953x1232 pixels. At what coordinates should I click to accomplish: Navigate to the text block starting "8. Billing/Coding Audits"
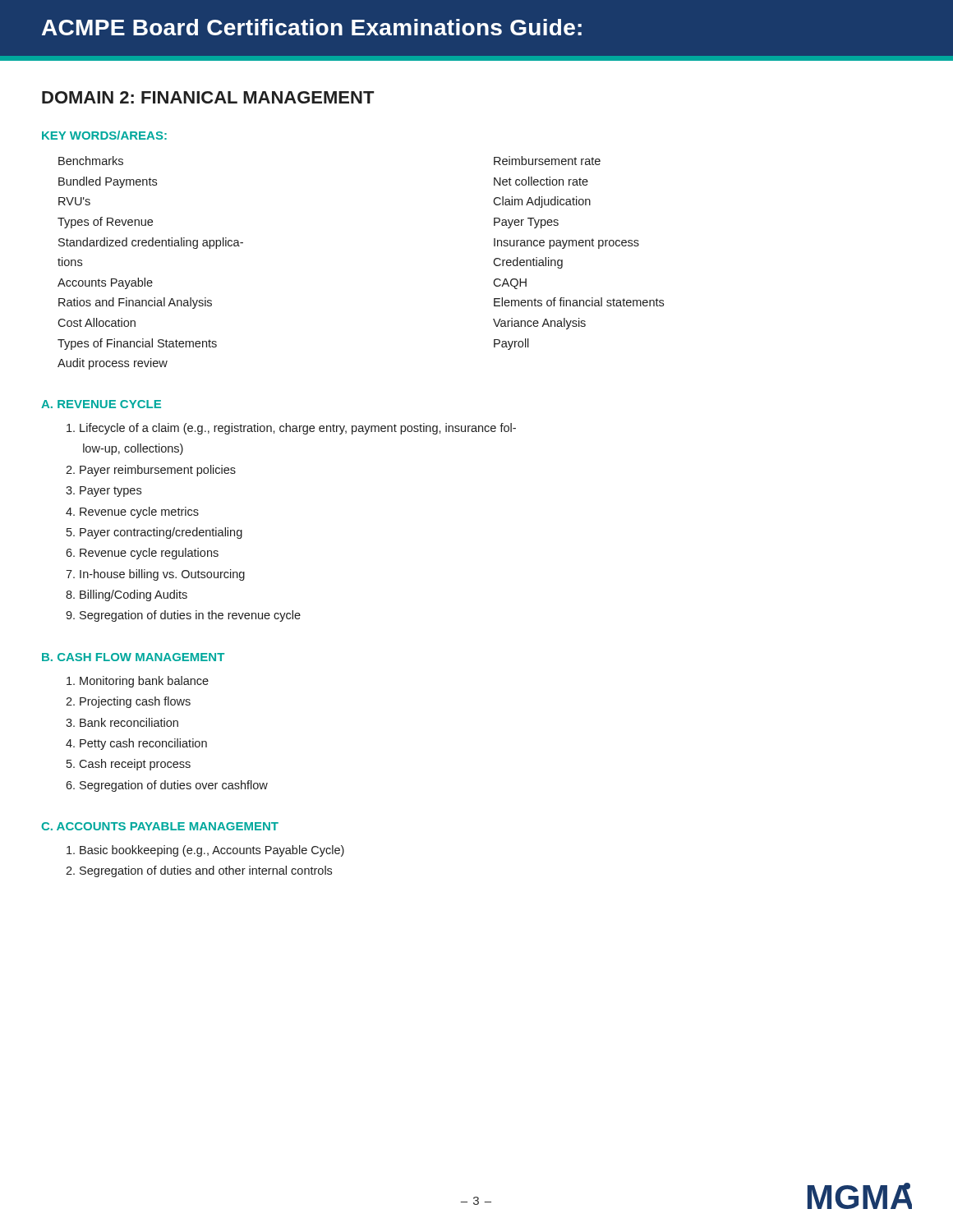click(127, 595)
